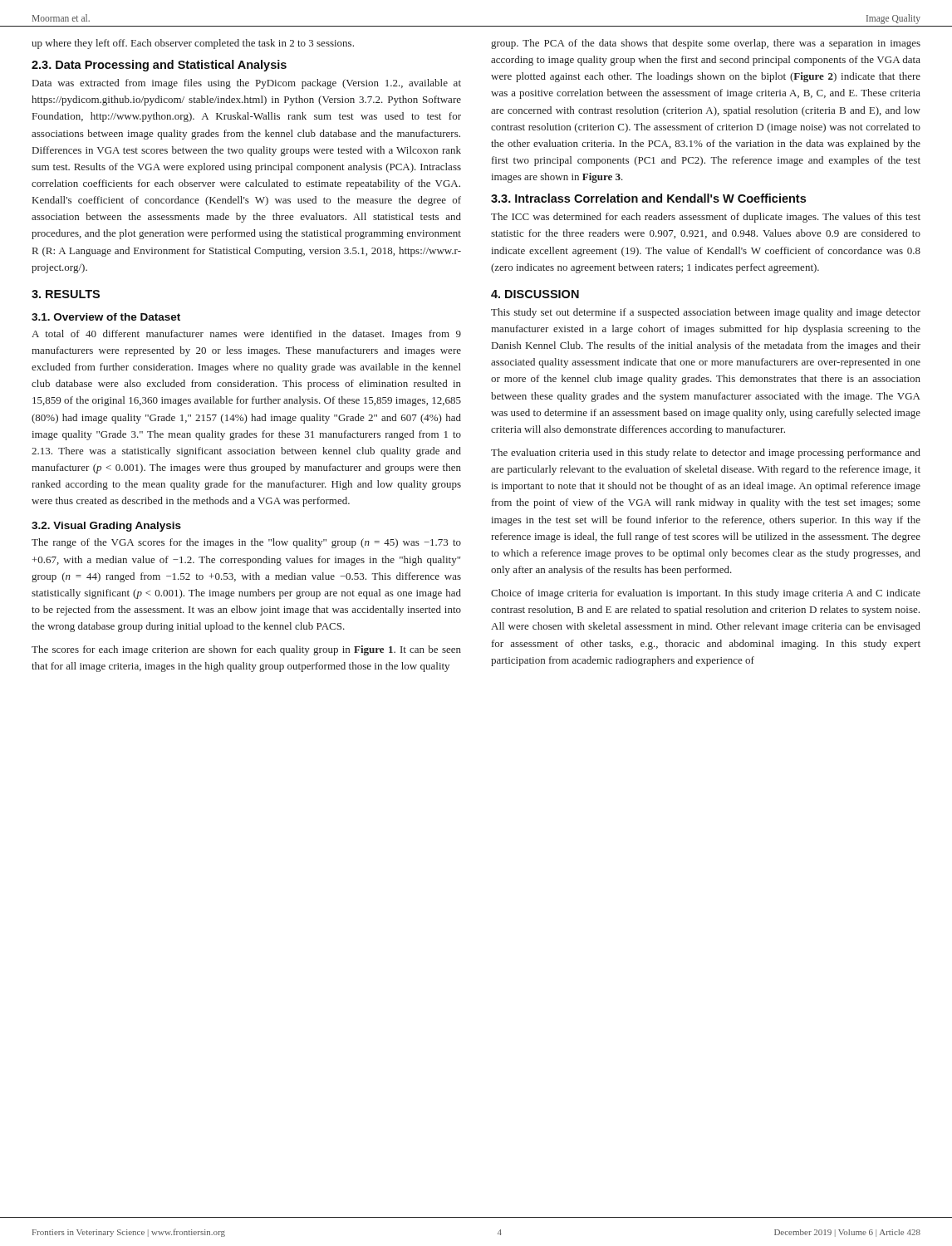
Task: Find the block on this page that starts "group. The PCA of"
Action: click(706, 110)
